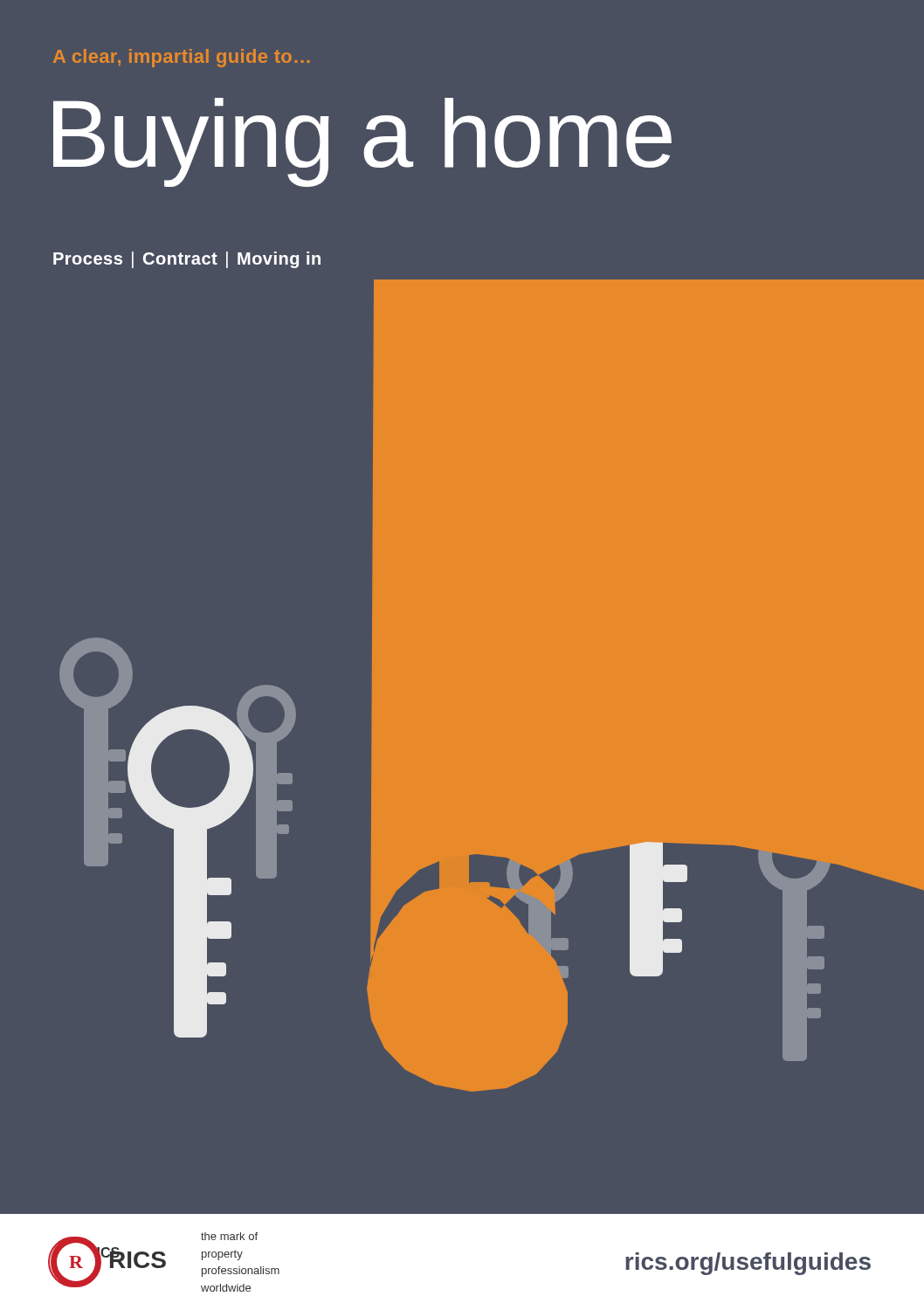Click on the illustration
Viewport: 924px width, 1310px height.
pos(462,703)
